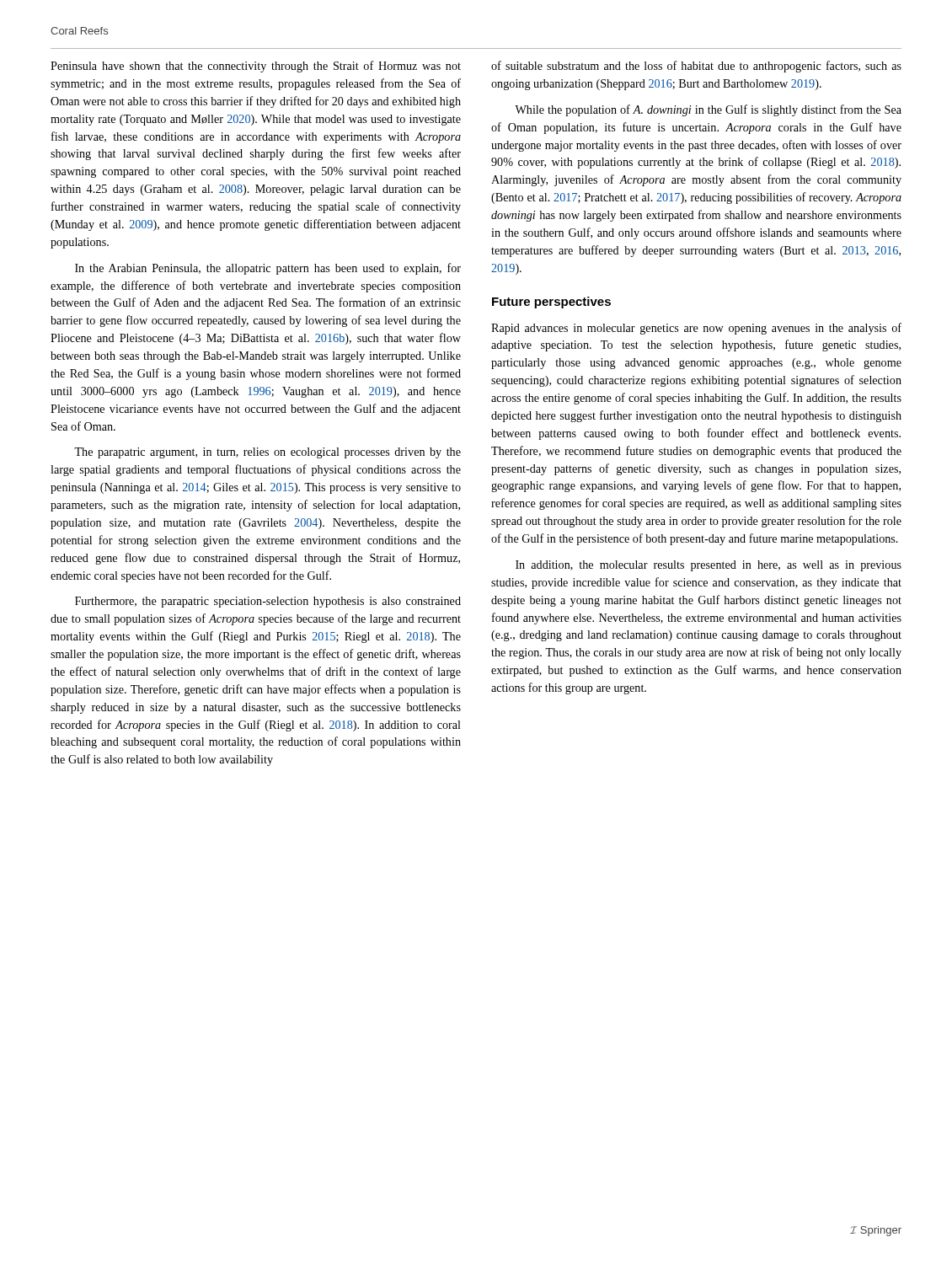Locate the block of text that opens with "Peninsula have shown that the connectivity"
This screenshot has width=952, height=1264.
pos(256,413)
